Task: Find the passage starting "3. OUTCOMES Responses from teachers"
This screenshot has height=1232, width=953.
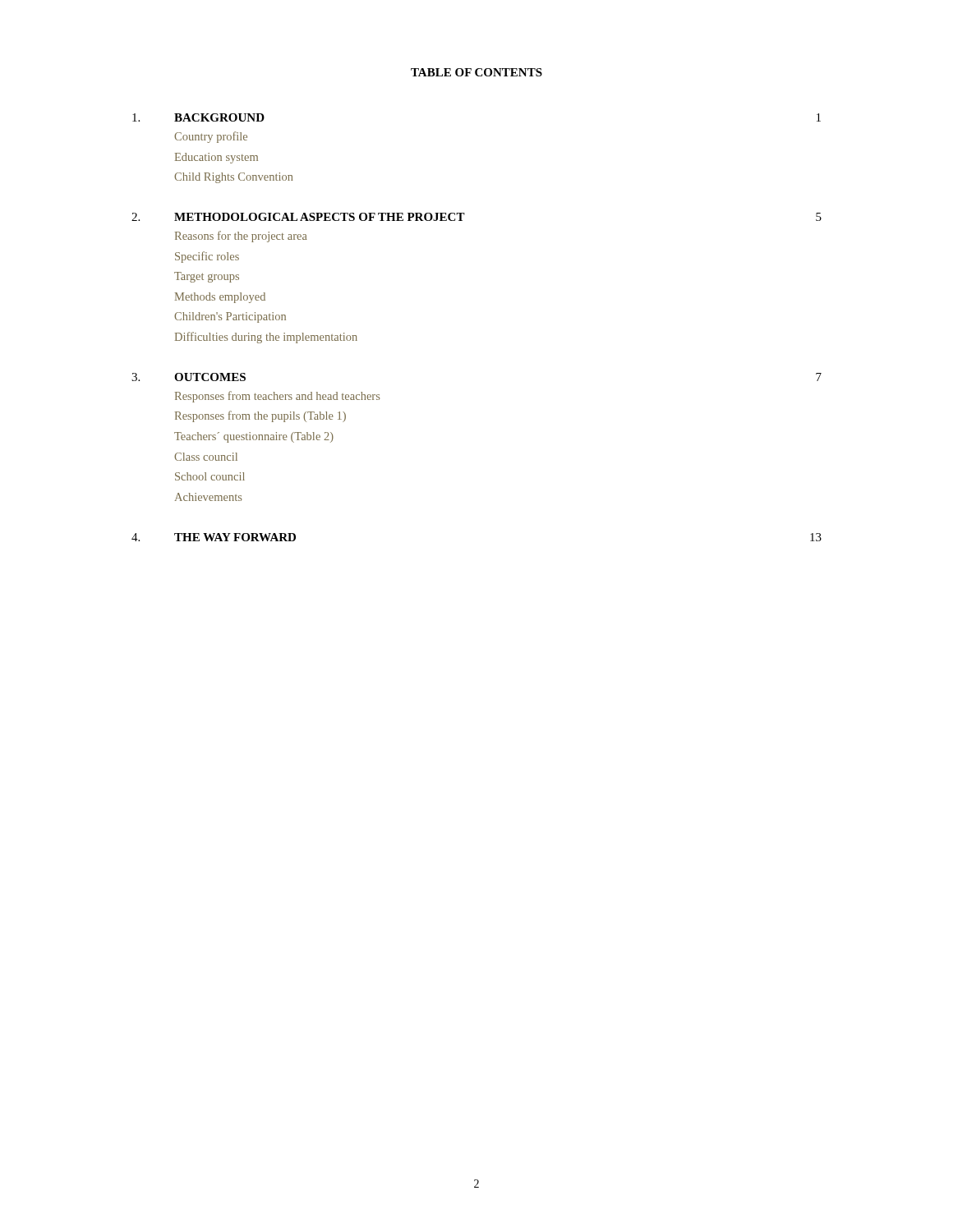Action: 134,377
